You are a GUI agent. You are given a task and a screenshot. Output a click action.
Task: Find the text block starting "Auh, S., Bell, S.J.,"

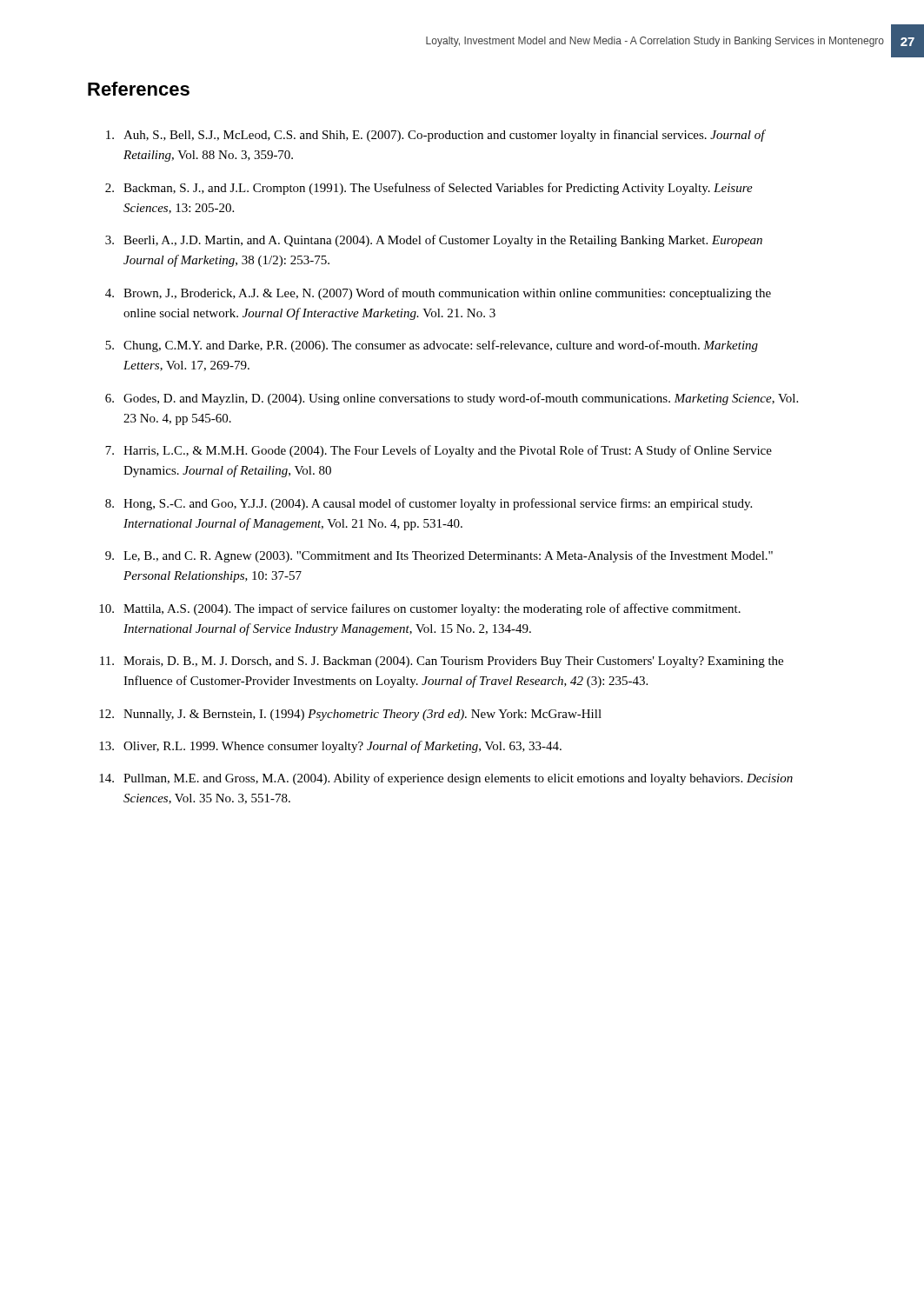tap(443, 145)
